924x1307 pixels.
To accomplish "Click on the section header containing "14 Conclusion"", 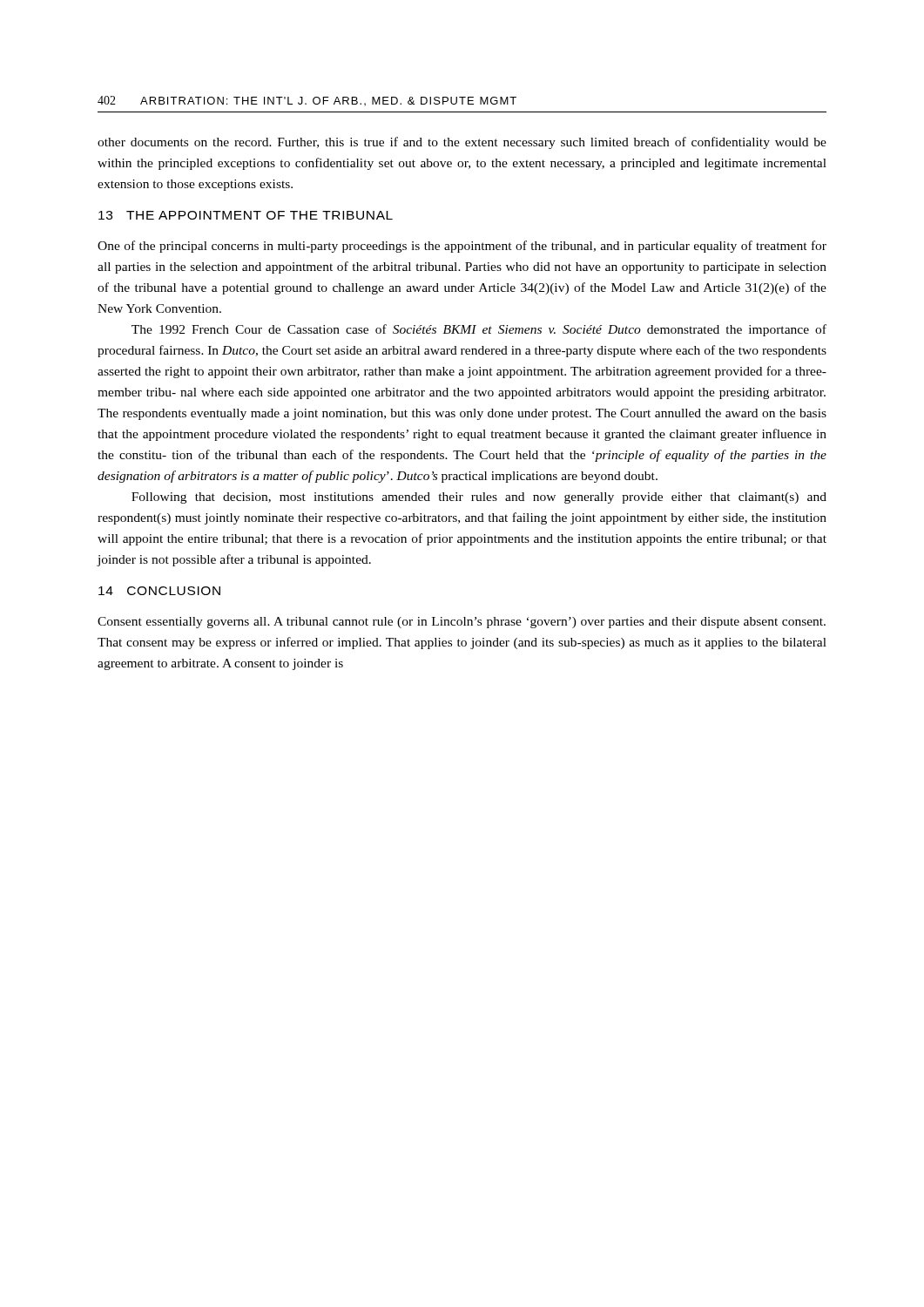I will [x=160, y=591].
